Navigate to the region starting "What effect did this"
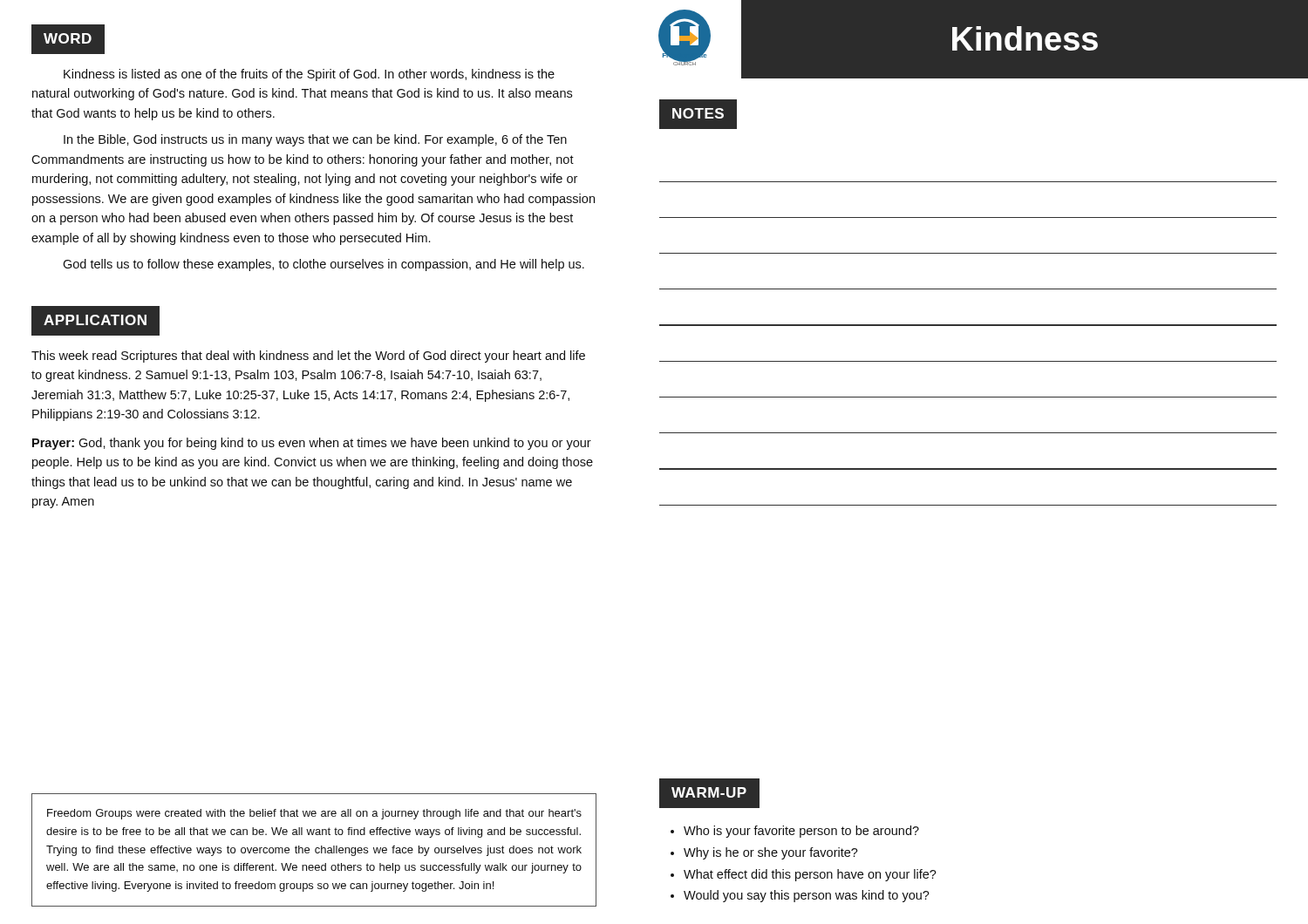The width and height of the screenshot is (1308, 924). [x=810, y=874]
